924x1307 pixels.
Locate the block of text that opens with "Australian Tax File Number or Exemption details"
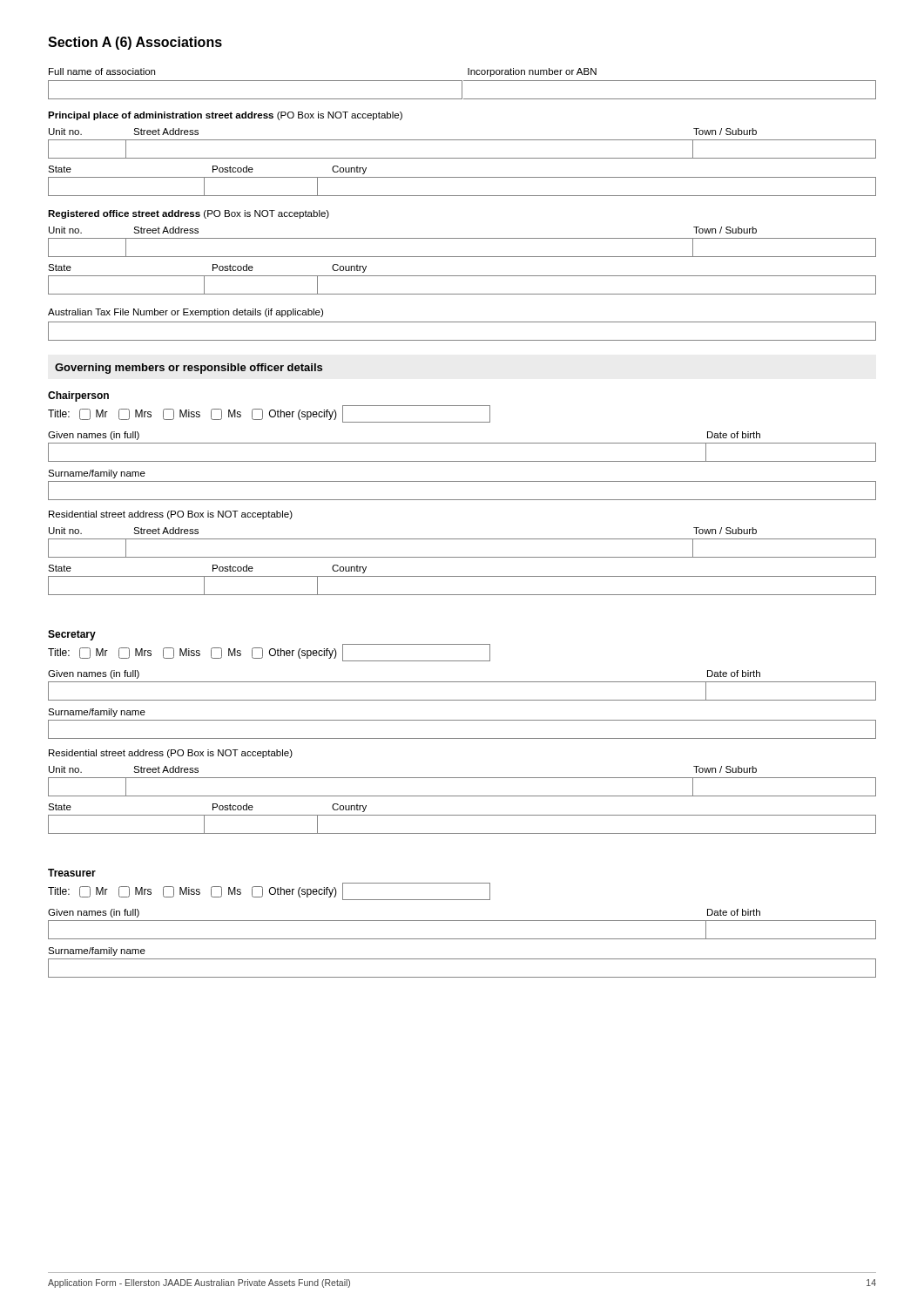pos(186,312)
